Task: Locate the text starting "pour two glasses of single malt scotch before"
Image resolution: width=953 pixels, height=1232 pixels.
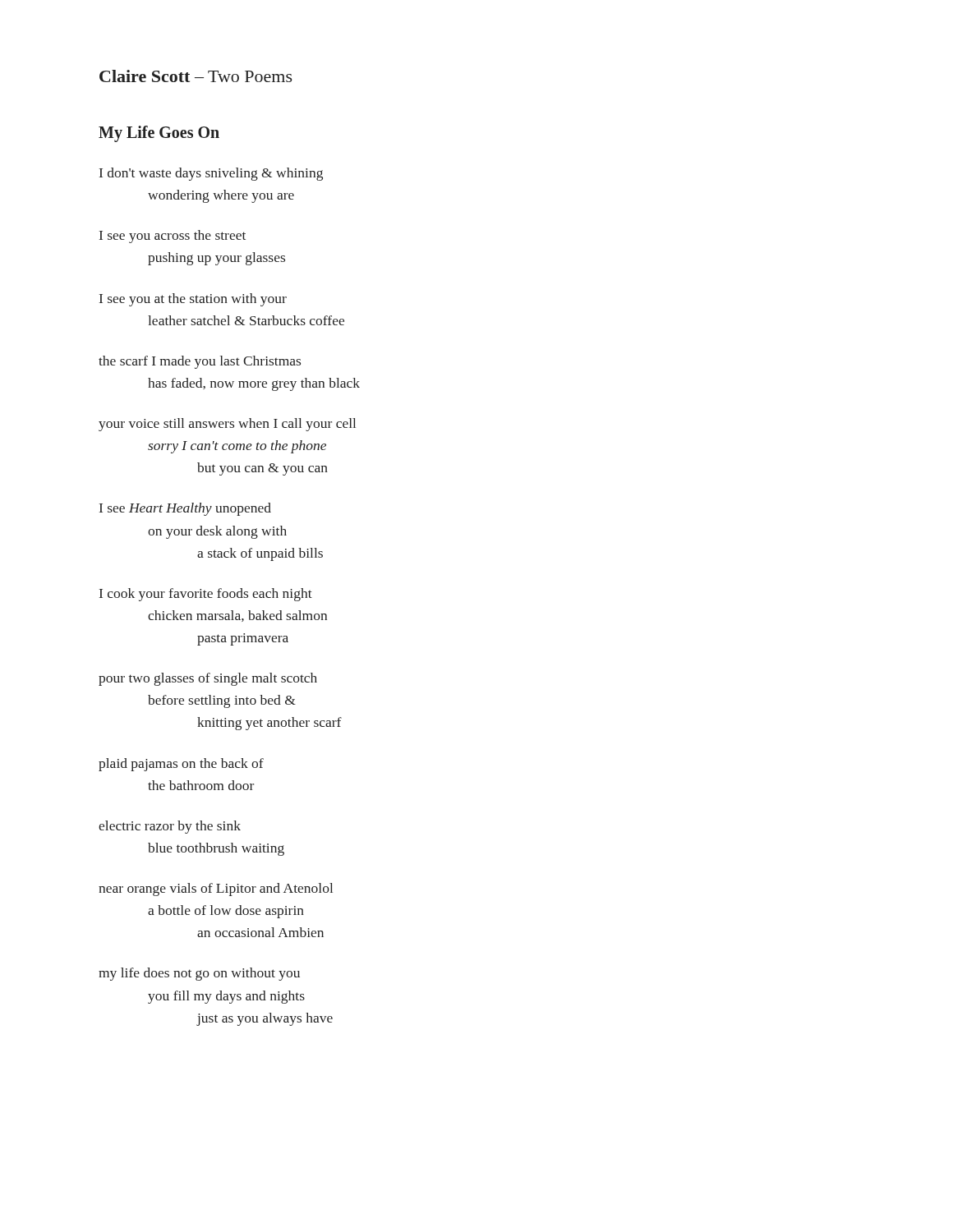Action: coord(220,700)
